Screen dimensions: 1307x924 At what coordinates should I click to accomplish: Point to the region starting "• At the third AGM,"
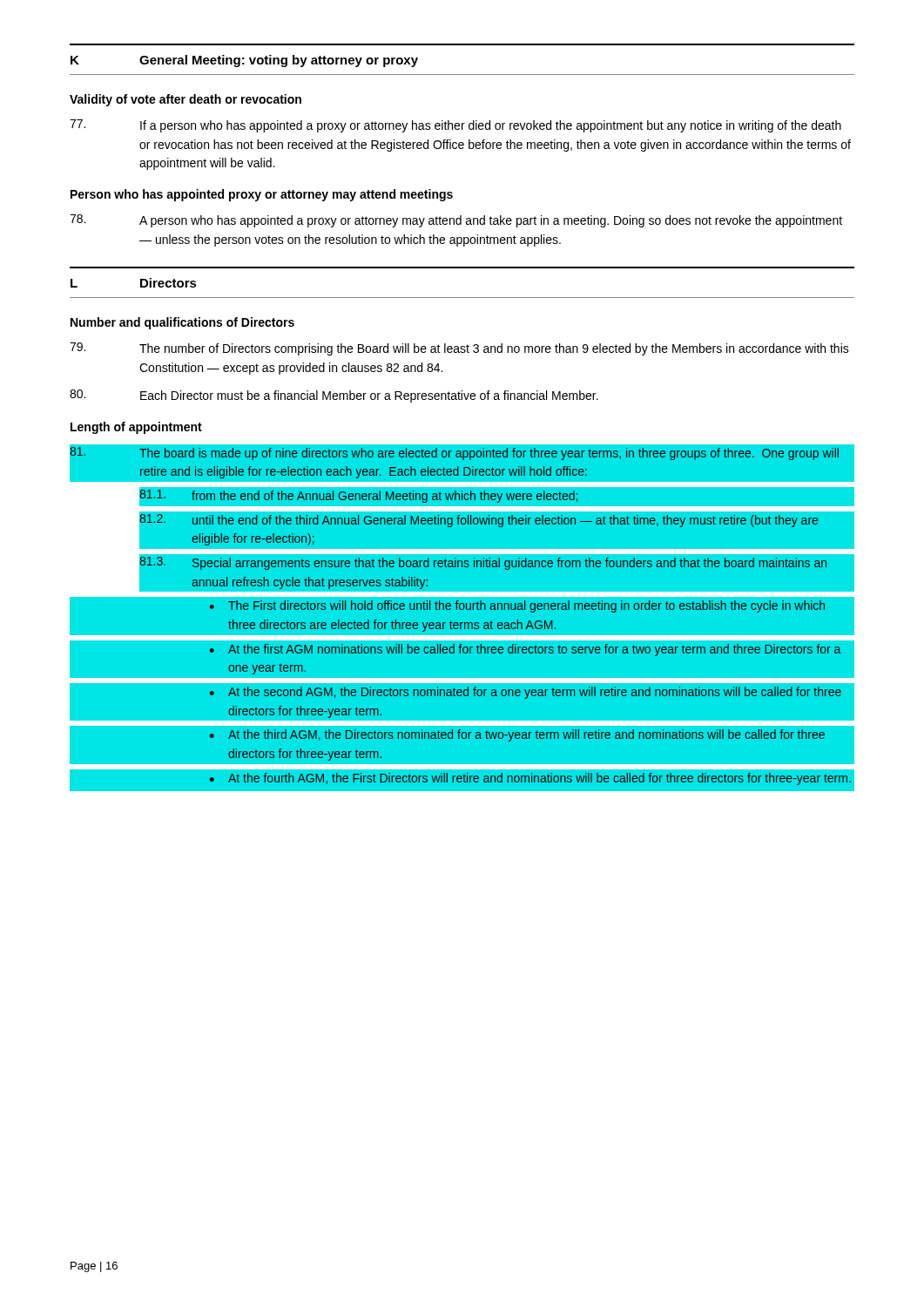532,745
